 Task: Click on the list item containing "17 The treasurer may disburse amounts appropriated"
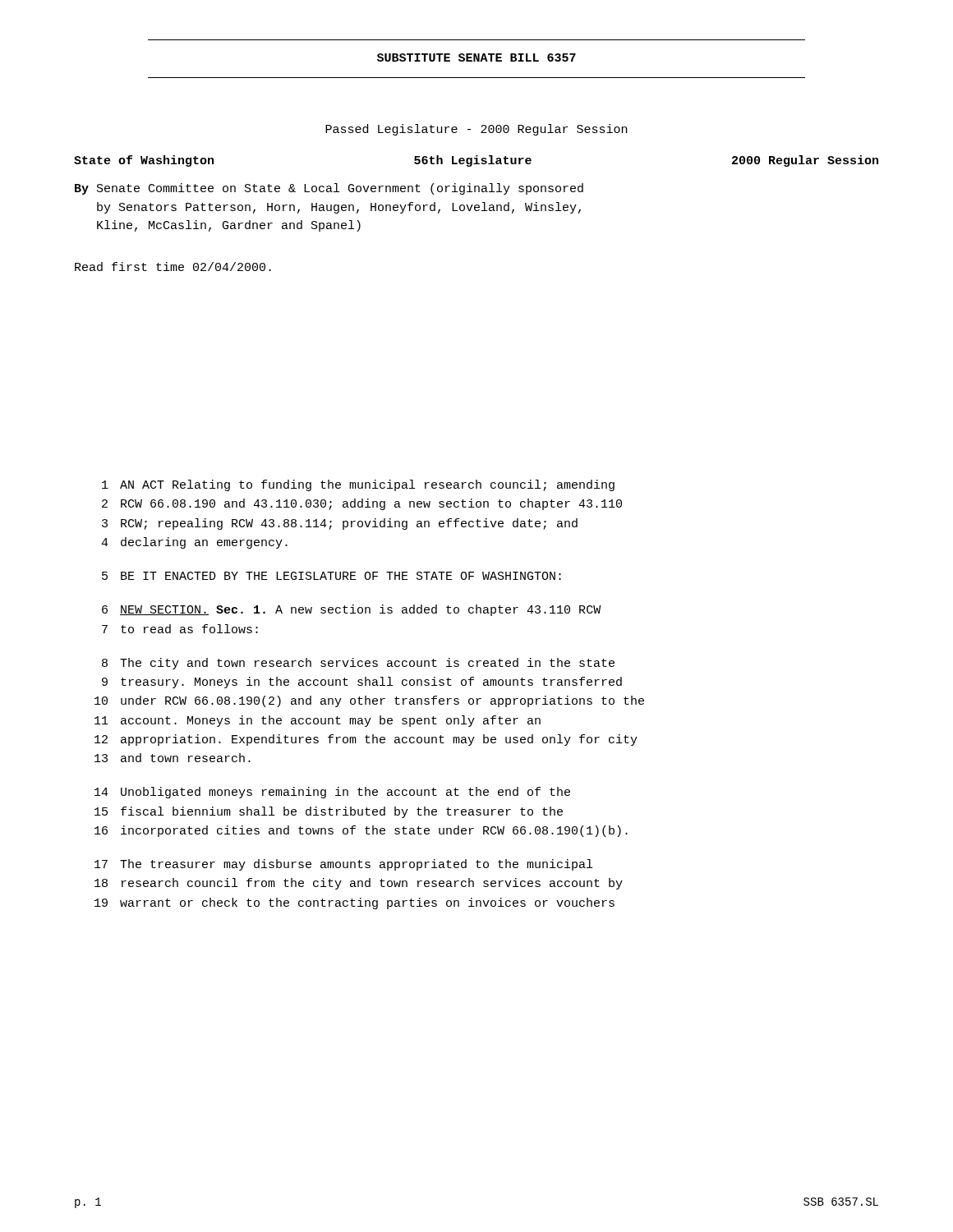pyautogui.click(x=476, y=865)
